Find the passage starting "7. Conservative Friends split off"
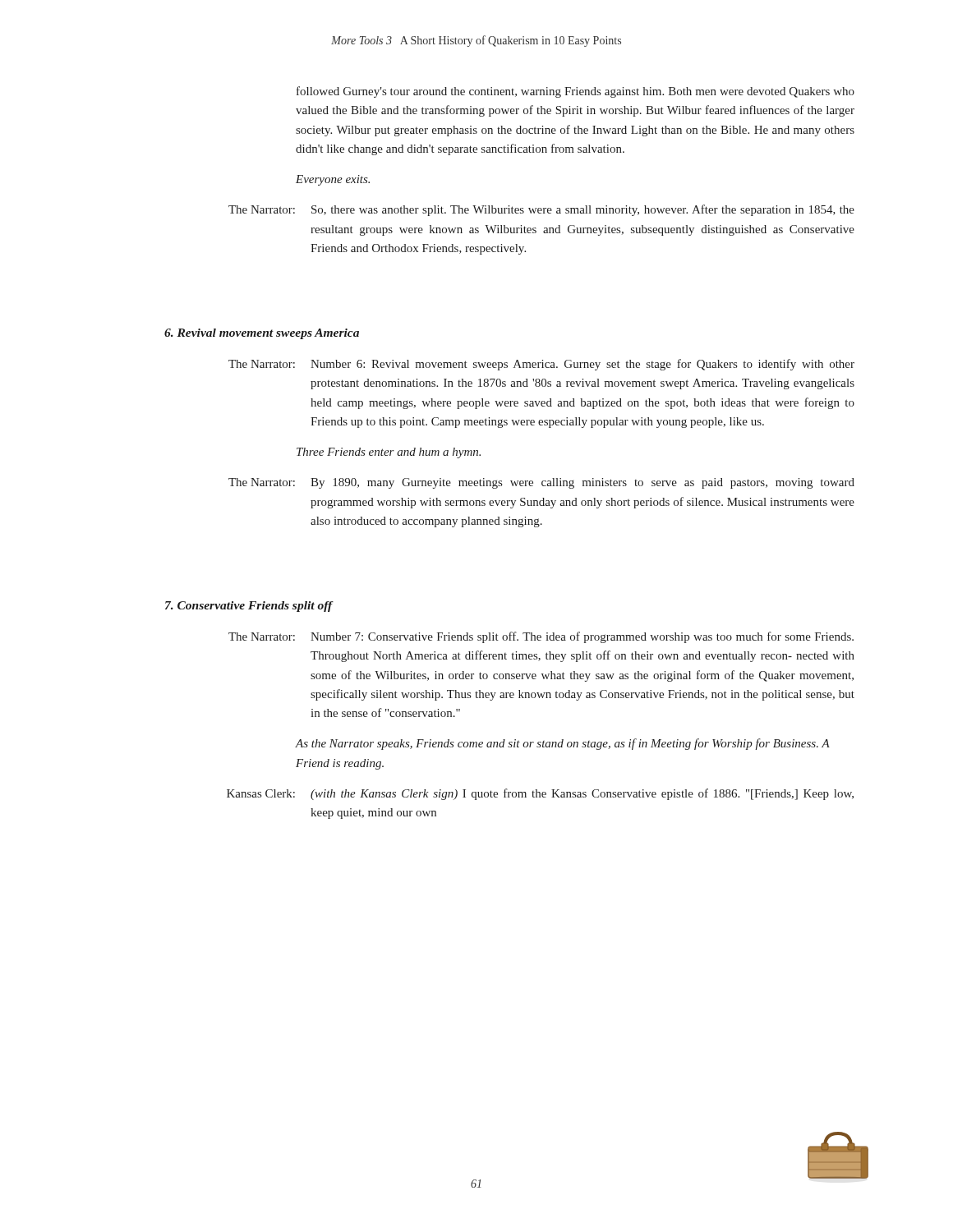This screenshot has width=953, height=1232. 248,605
